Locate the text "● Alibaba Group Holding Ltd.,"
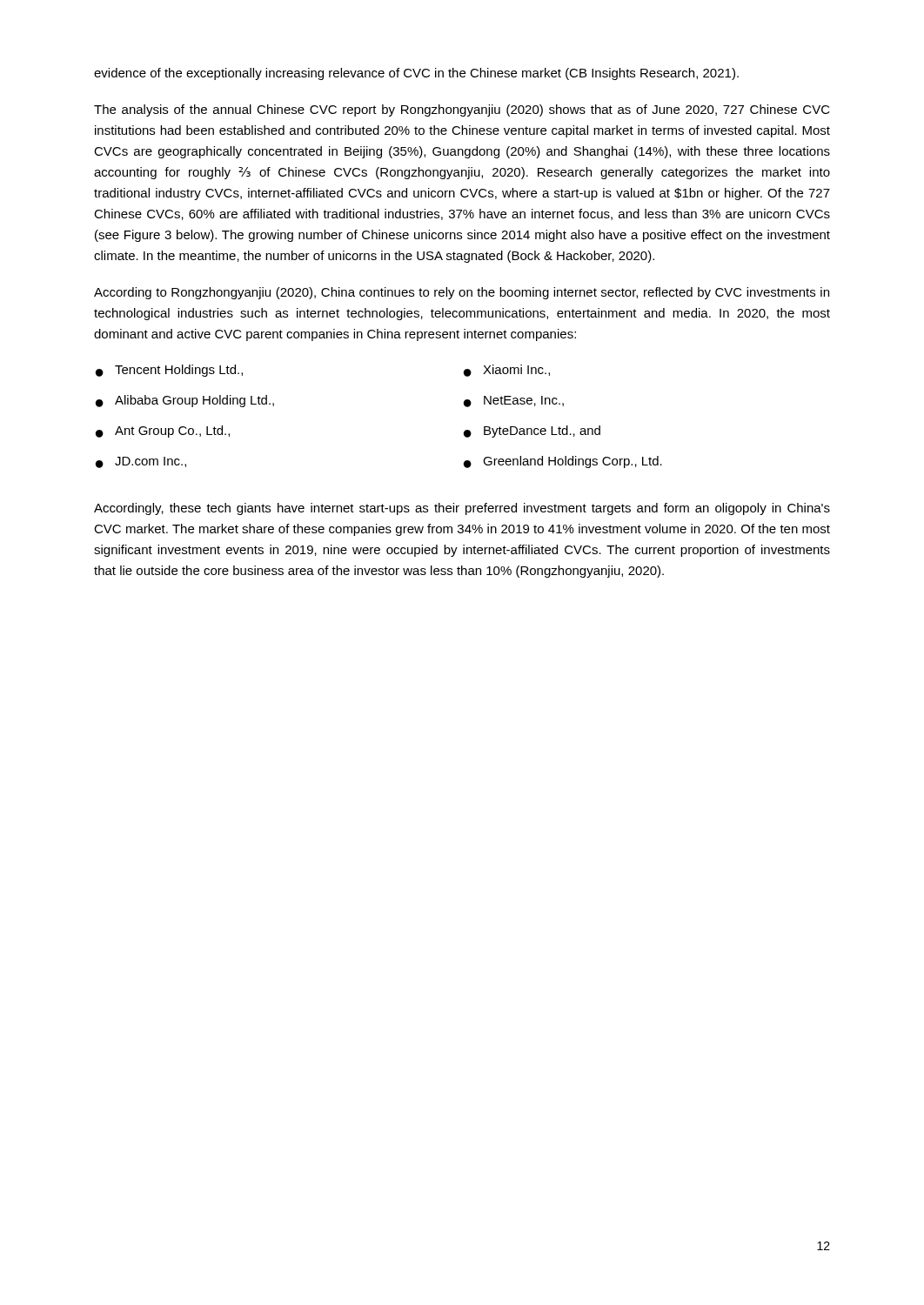Viewport: 924px width, 1305px height. (x=185, y=401)
